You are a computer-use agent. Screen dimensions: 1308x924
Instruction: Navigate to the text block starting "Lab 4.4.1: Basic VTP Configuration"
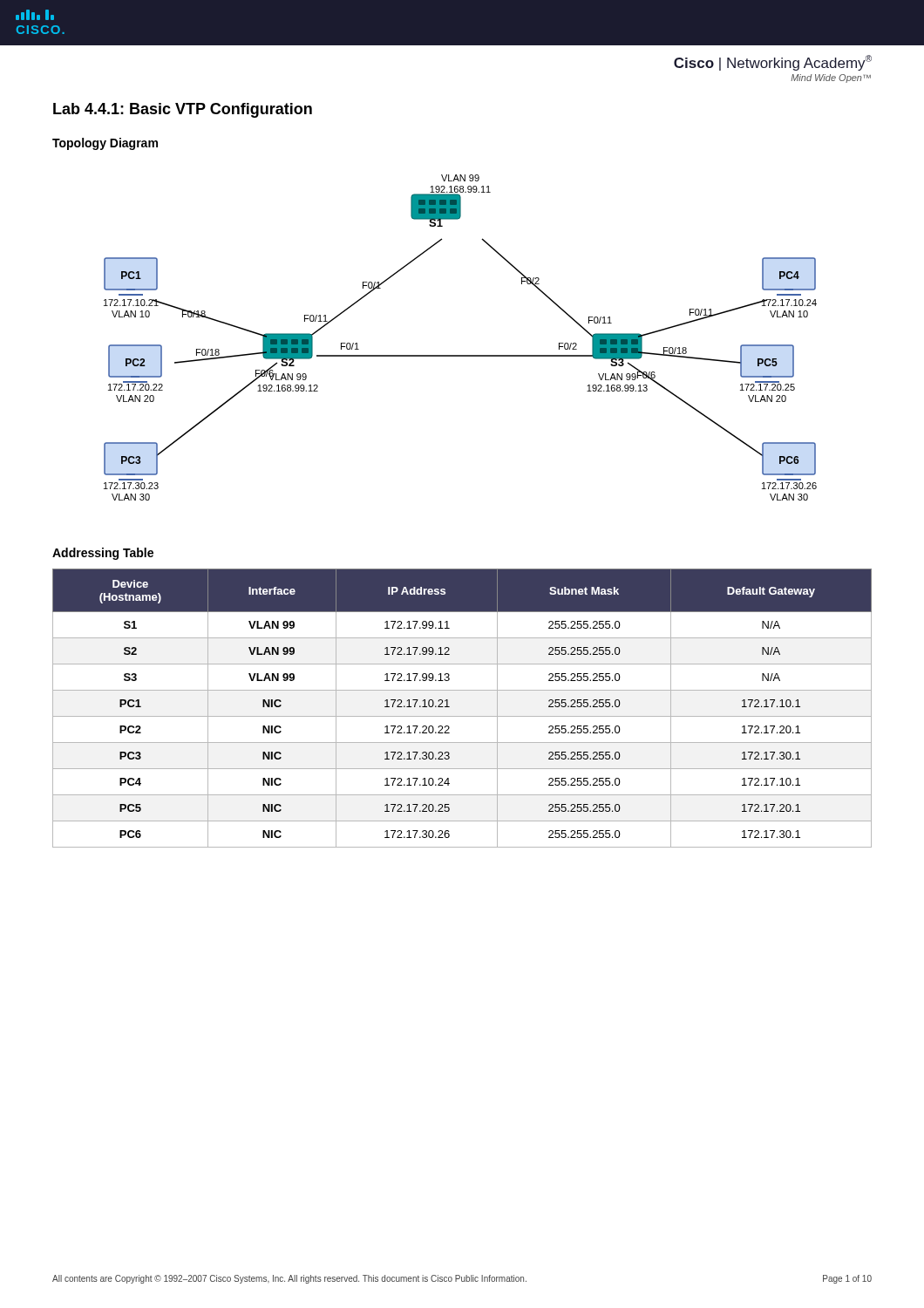(x=182, y=109)
